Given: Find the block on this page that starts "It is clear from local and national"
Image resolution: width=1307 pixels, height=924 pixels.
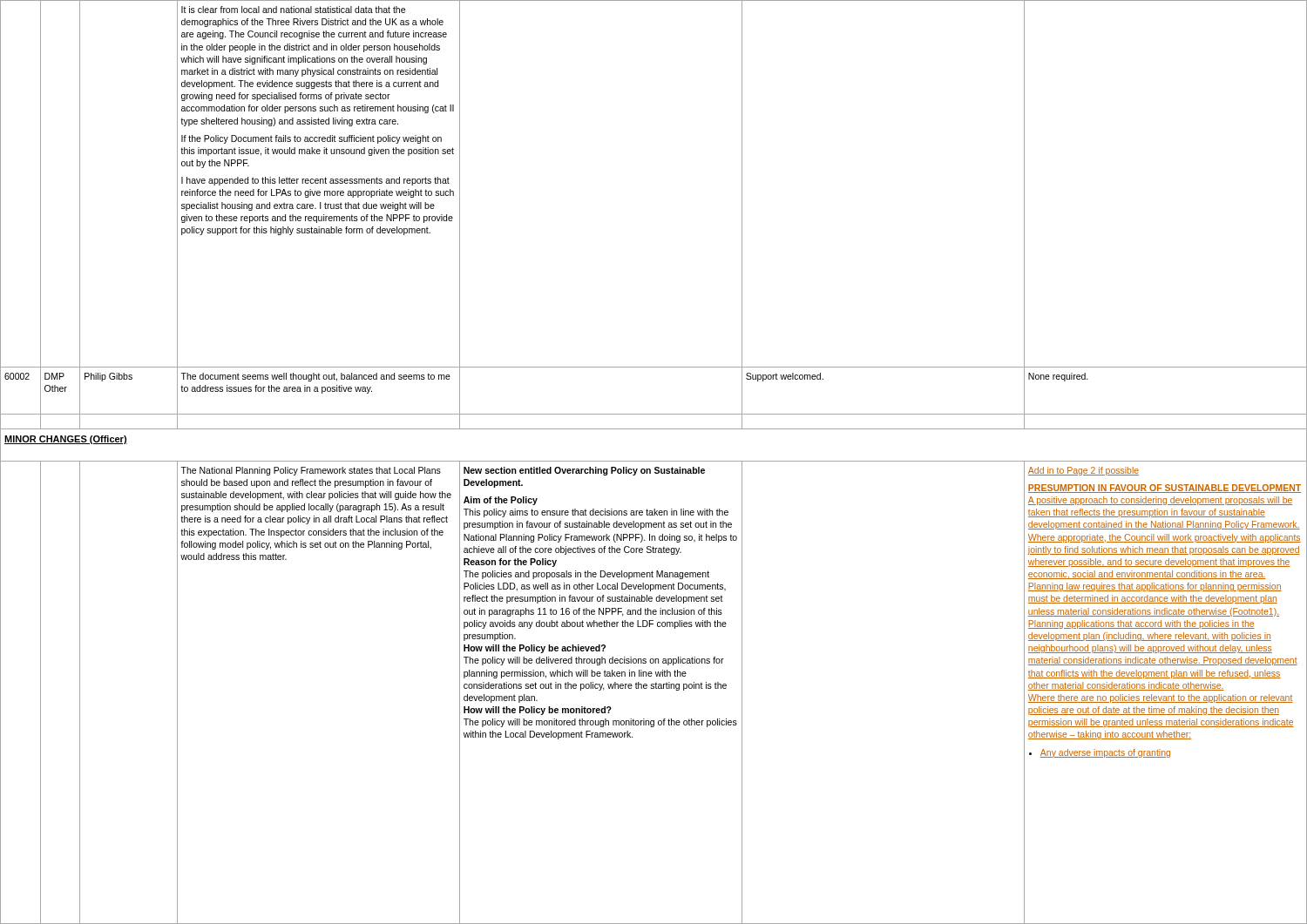Looking at the screenshot, I should pyautogui.click(x=318, y=120).
